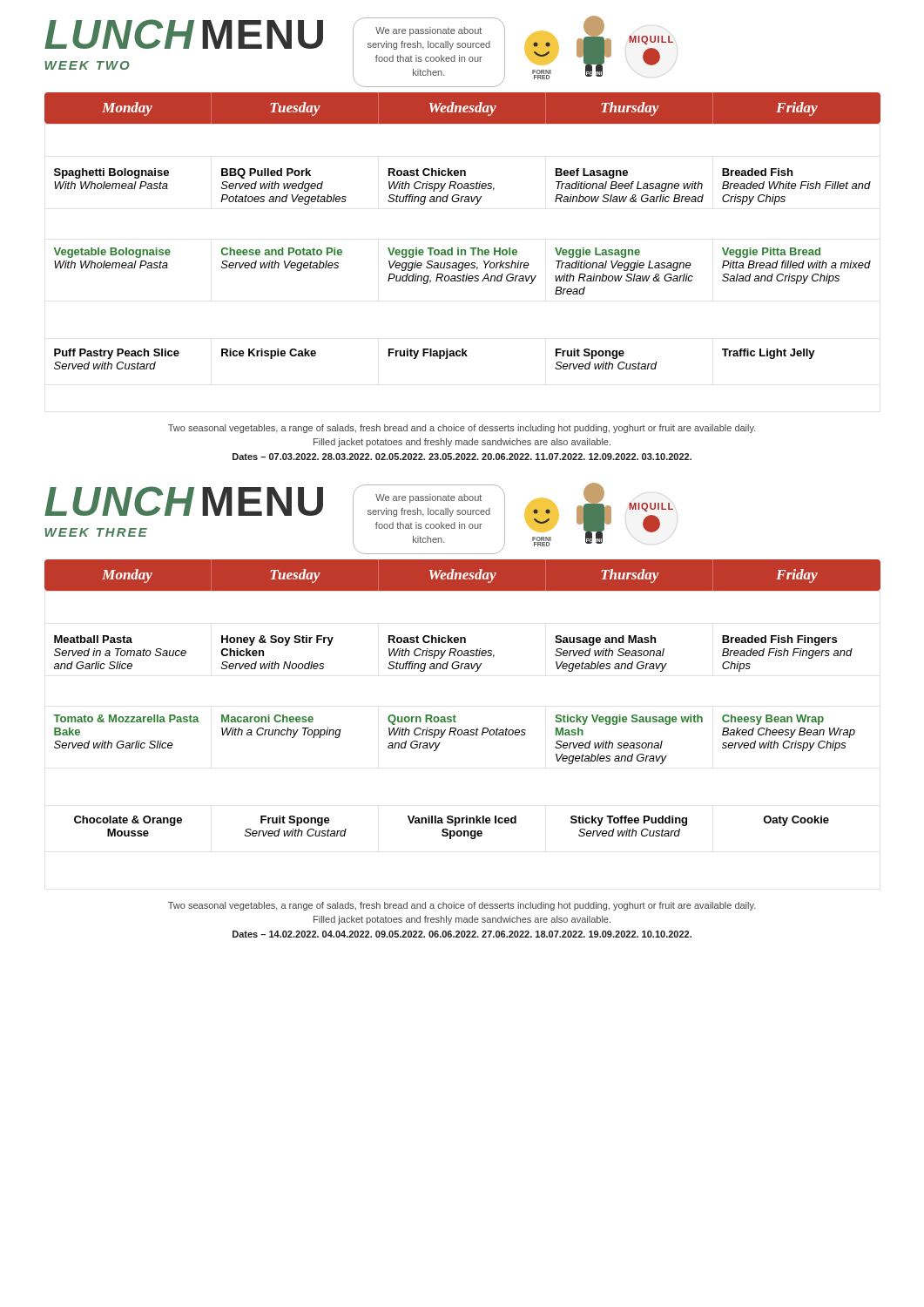Viewport: 924px width, 1307px height.
Task: Click on the title containing "LUNCH MENU WEEK THREE We are"
Action: coord(362,516)
